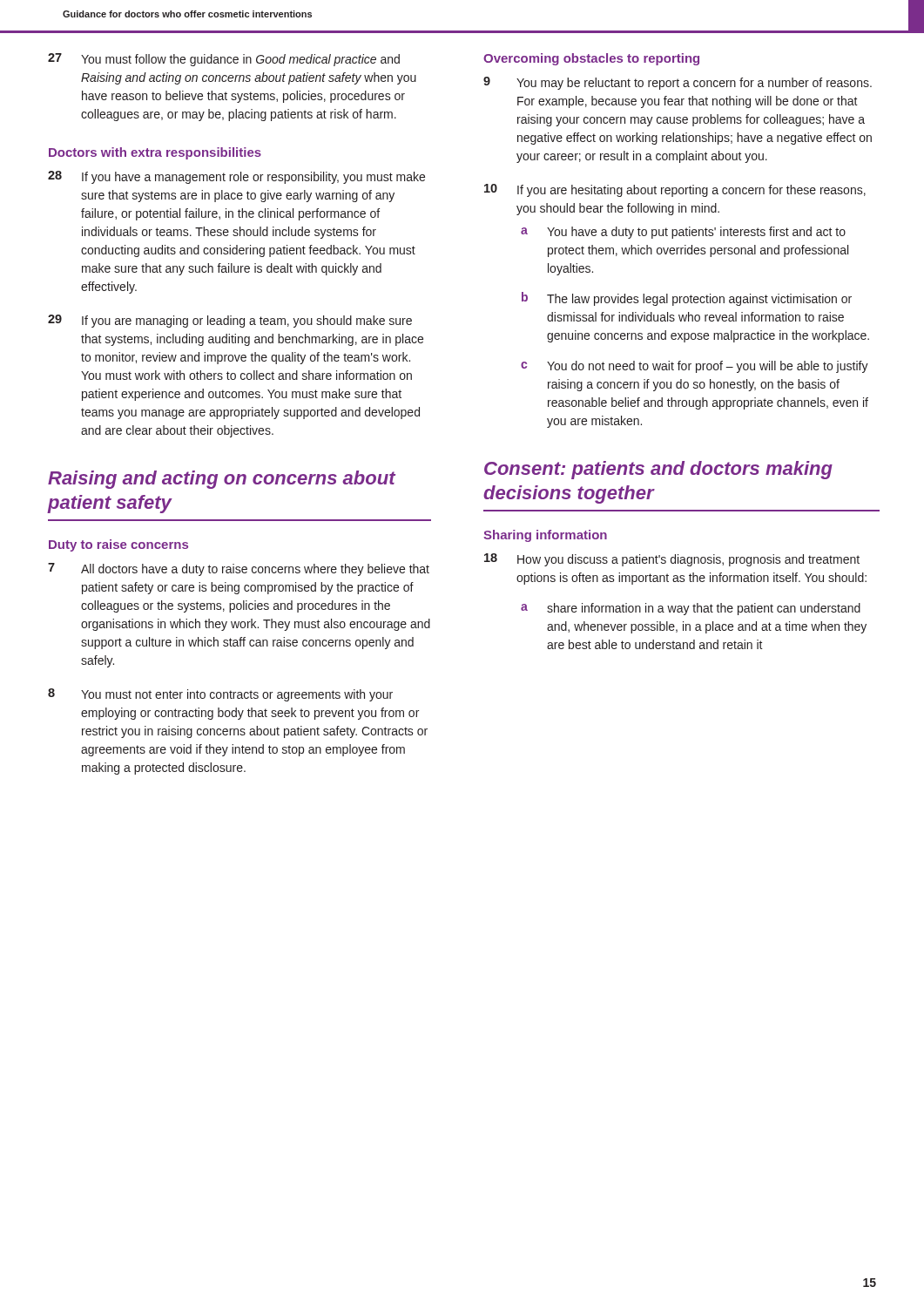Navigate to the text starting "c You do"
924x1307 pixels.
(698, 394)
